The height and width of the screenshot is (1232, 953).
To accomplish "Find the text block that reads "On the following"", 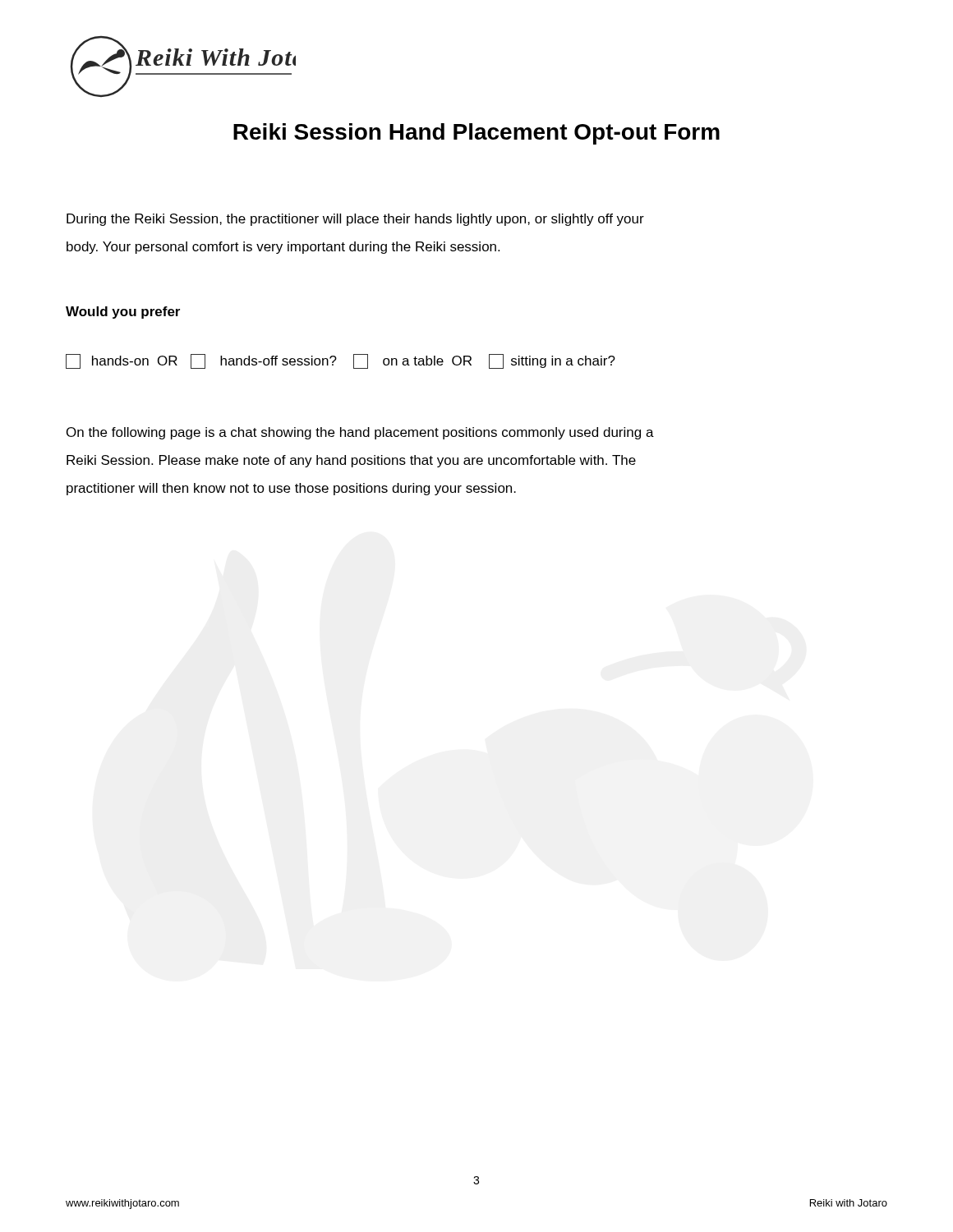I will [x=476, y=461].
